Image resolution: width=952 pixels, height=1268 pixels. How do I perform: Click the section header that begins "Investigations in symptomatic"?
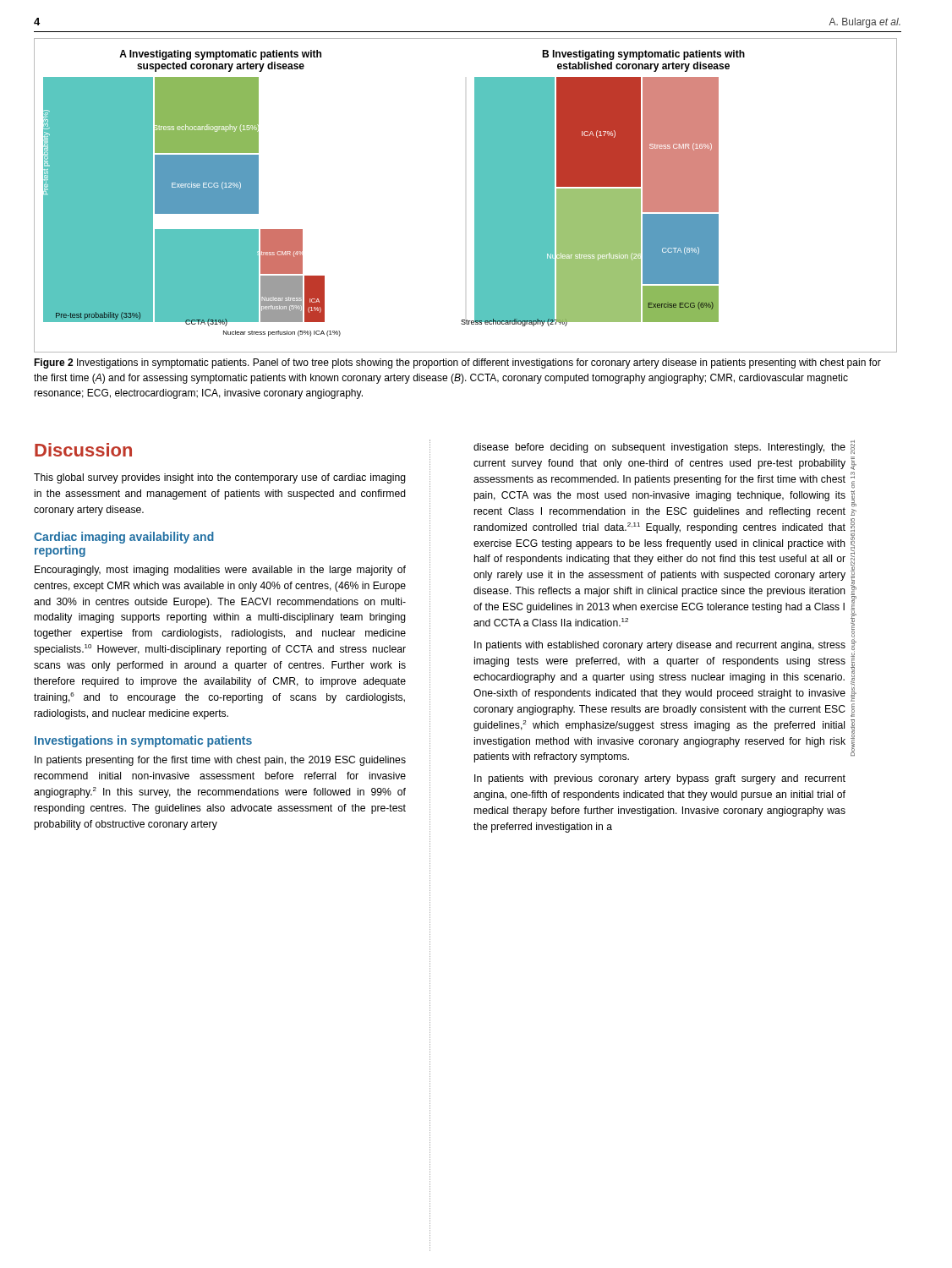(143, 740)
